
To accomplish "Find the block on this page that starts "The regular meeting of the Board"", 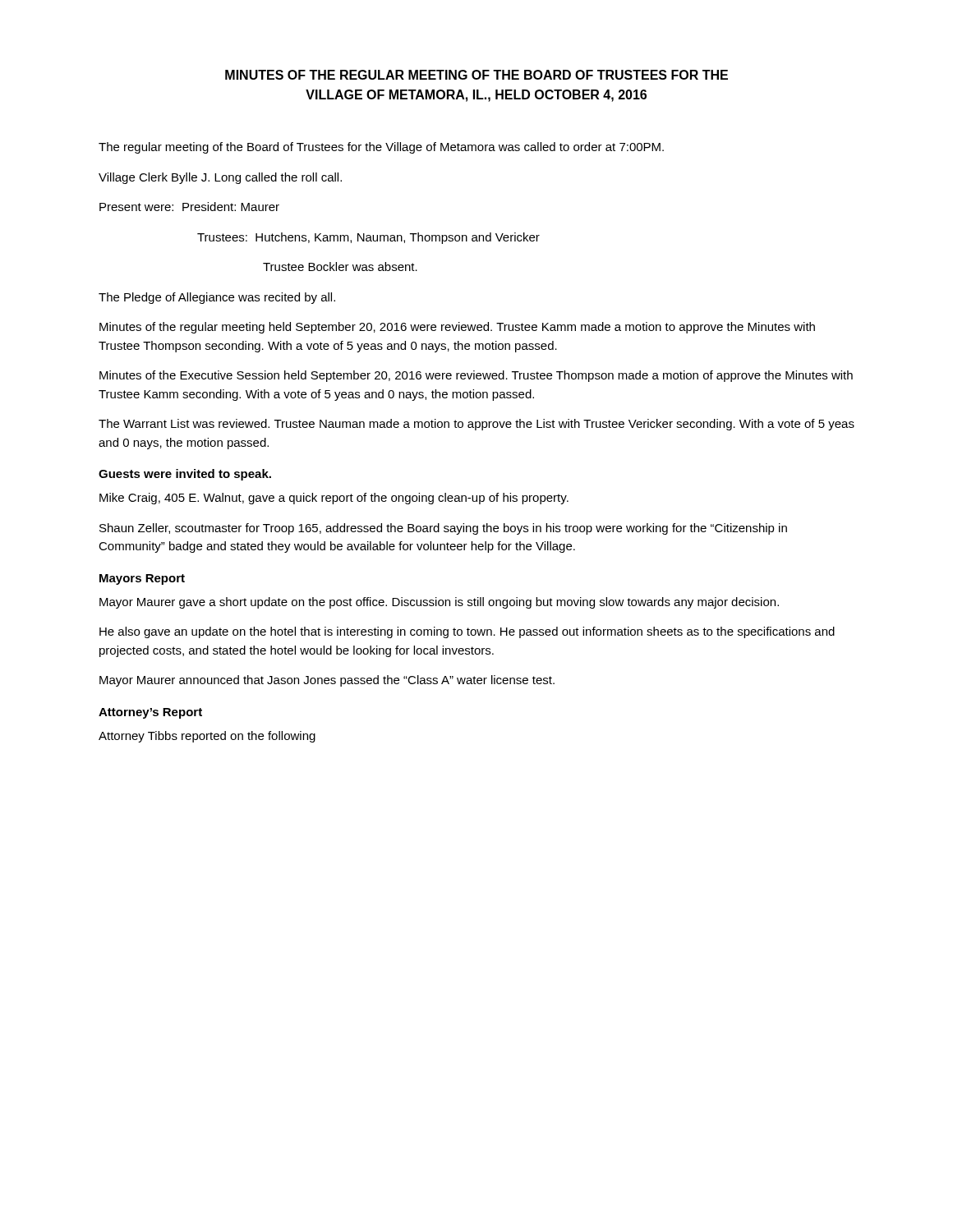I will (382, 147).
